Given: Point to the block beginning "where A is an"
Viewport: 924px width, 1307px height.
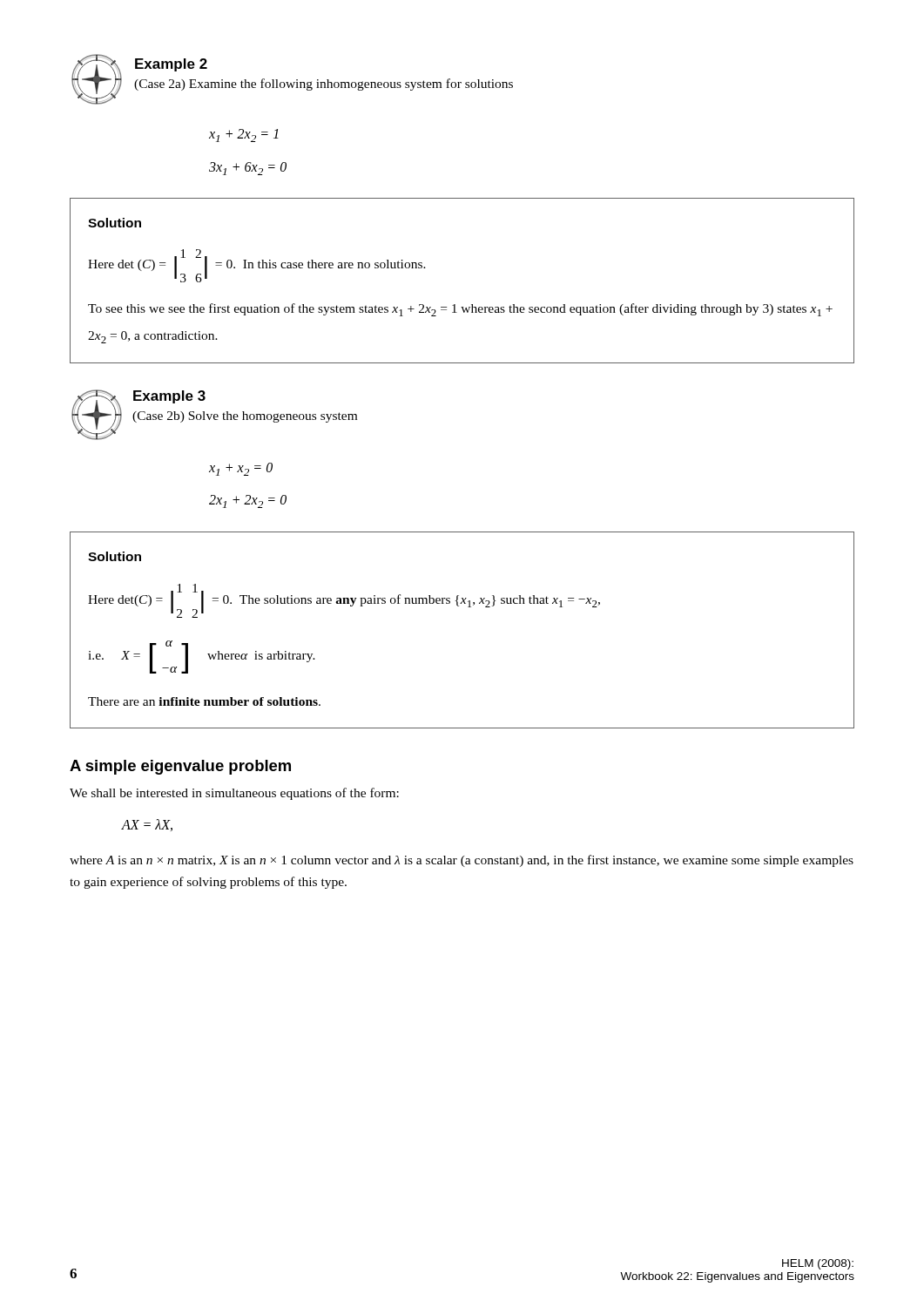Looking at the screenshot, I should 462,870.
